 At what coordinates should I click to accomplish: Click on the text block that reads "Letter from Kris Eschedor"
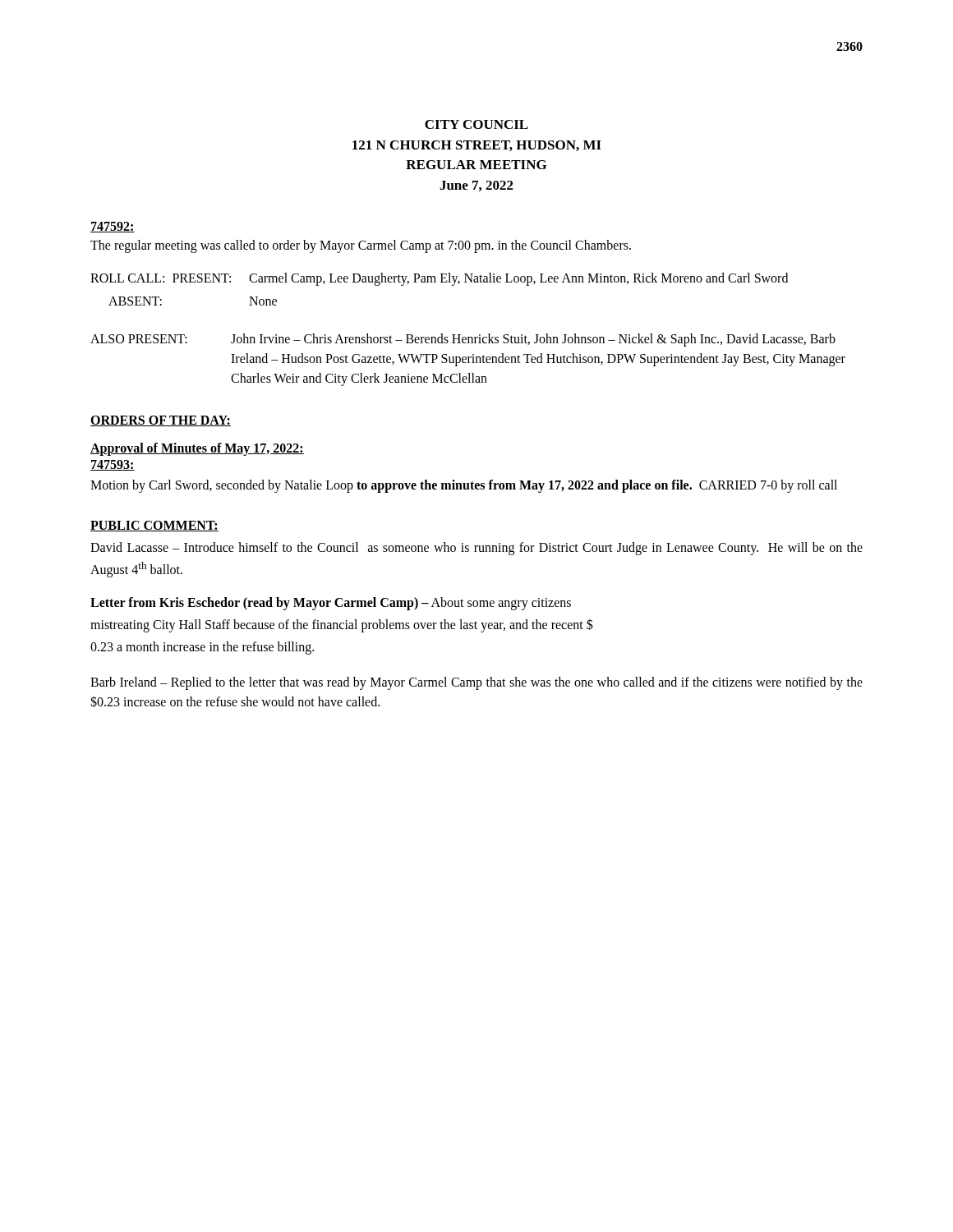[342, 625]
